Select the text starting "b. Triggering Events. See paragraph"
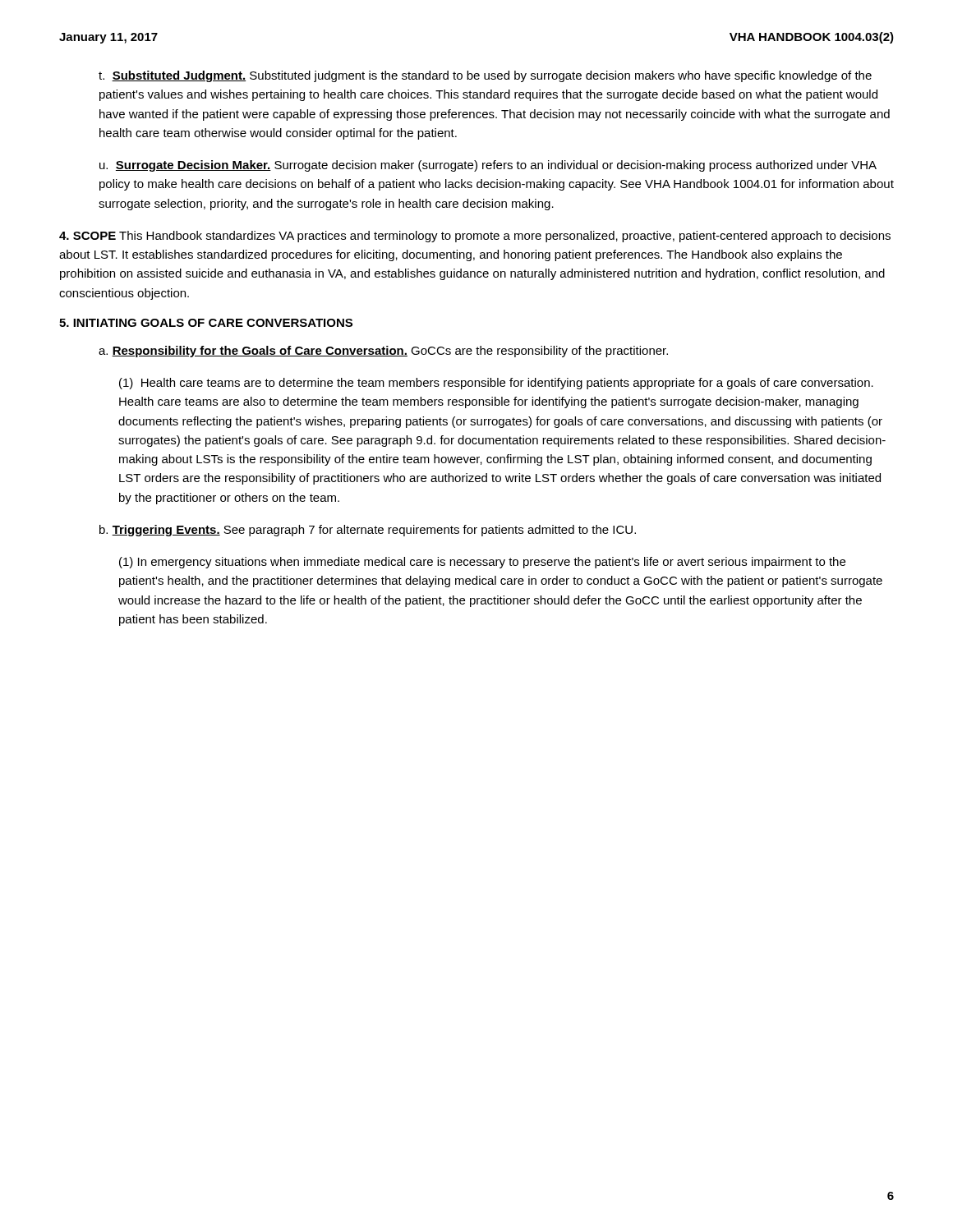Viewport: 953px width, 1232px height. [x=368, y=529]
